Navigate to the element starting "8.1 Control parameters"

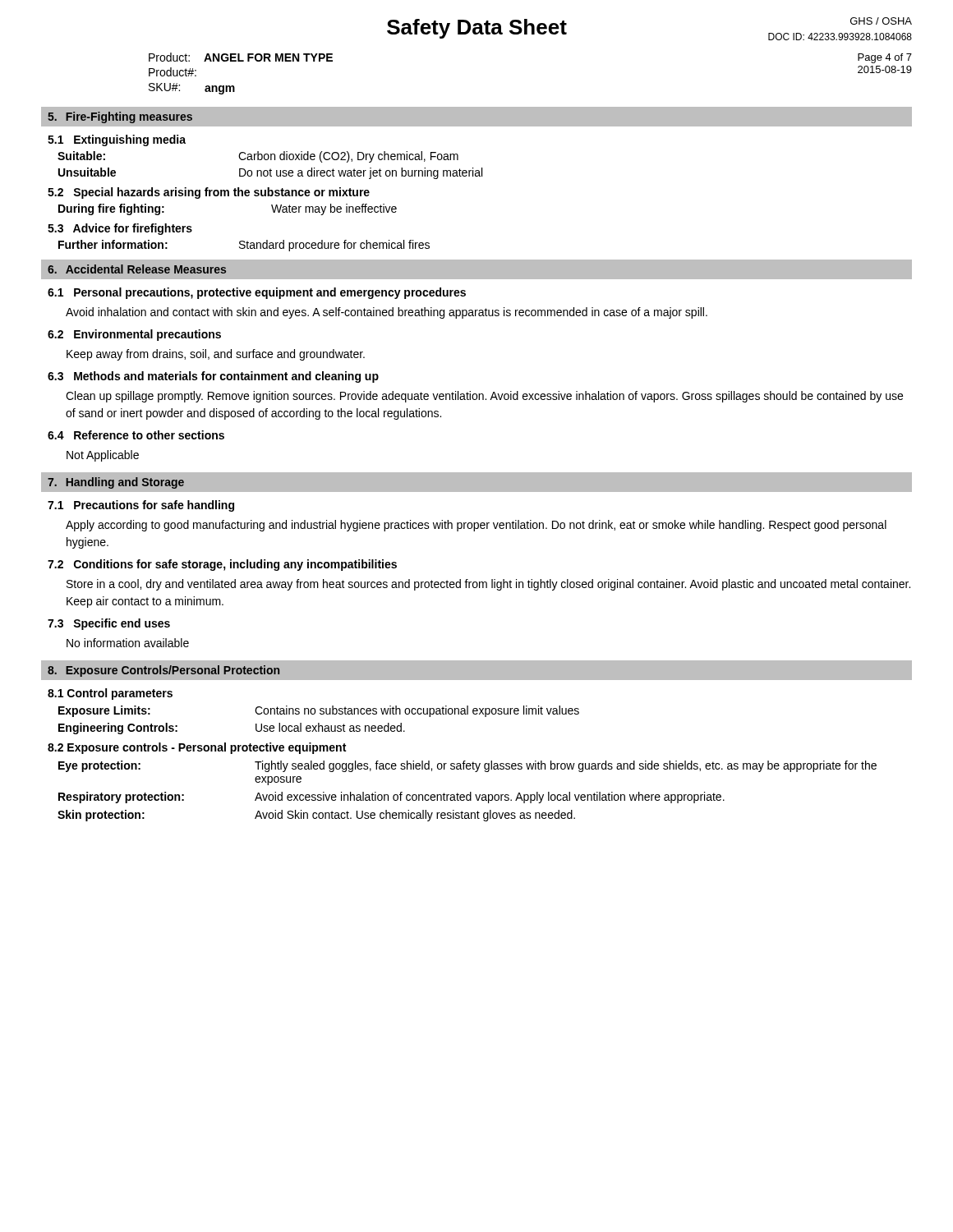tap(110, 693)
